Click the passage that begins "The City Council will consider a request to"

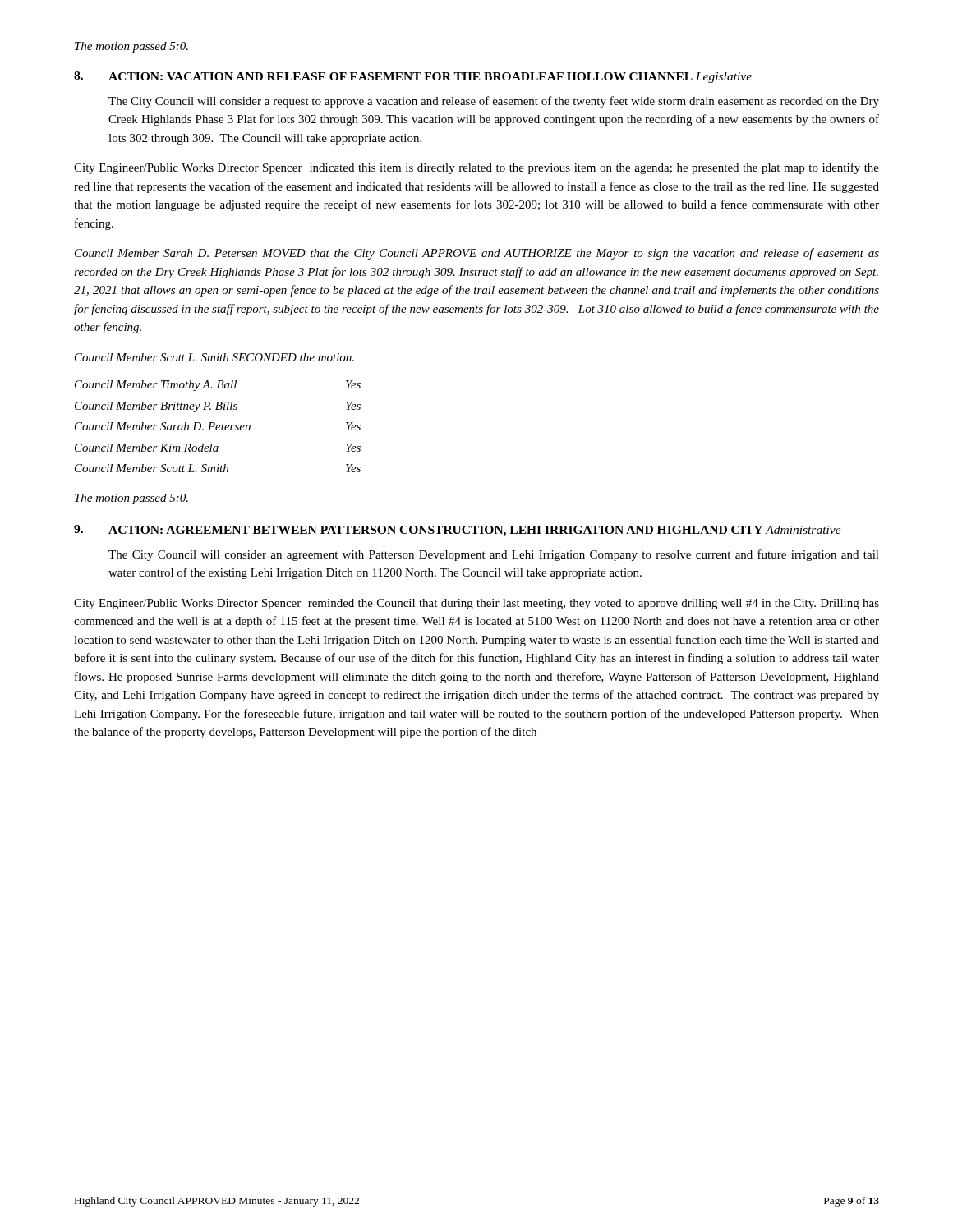[x=494, y=119]
